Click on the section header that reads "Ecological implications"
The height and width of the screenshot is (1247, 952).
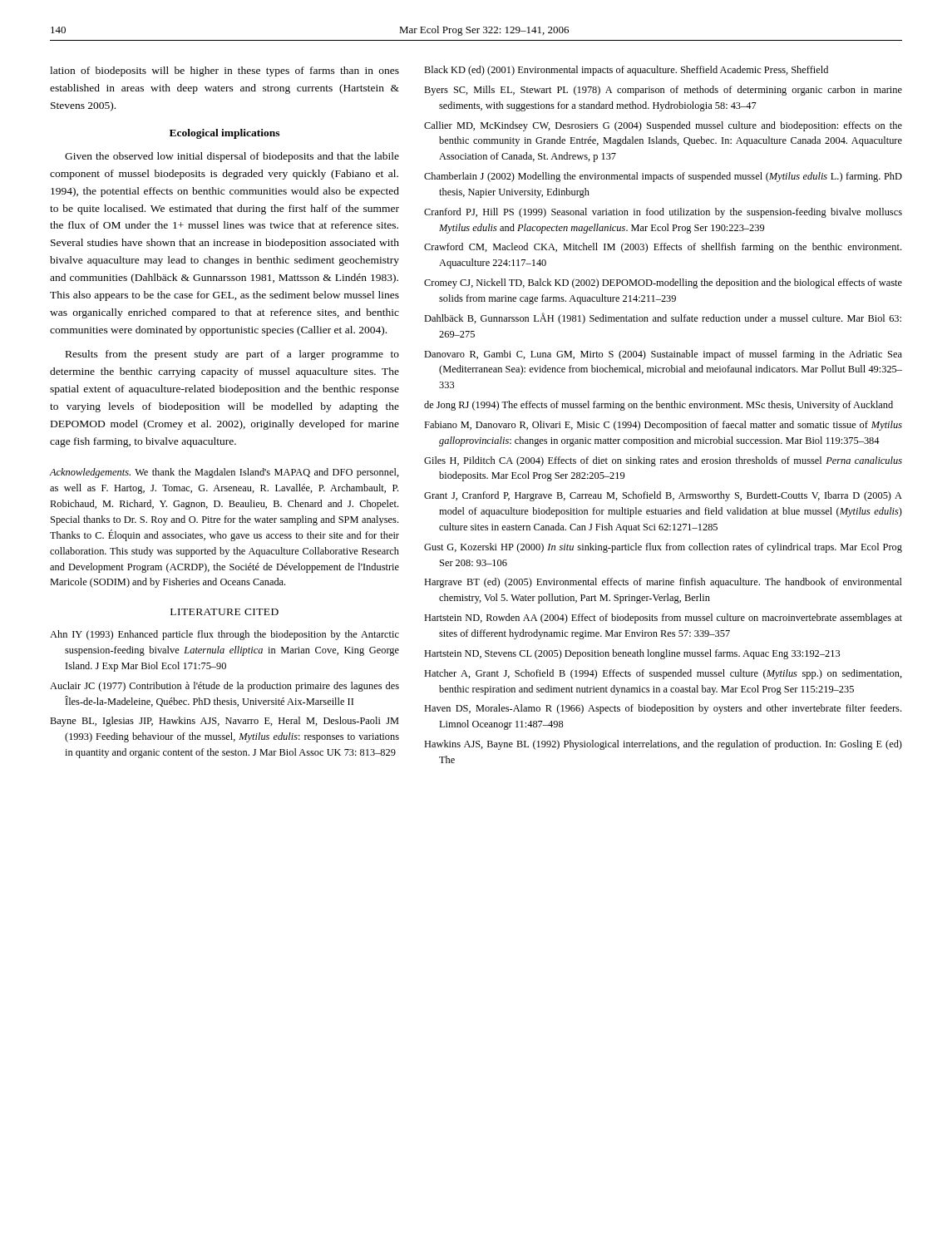[224, 132]
